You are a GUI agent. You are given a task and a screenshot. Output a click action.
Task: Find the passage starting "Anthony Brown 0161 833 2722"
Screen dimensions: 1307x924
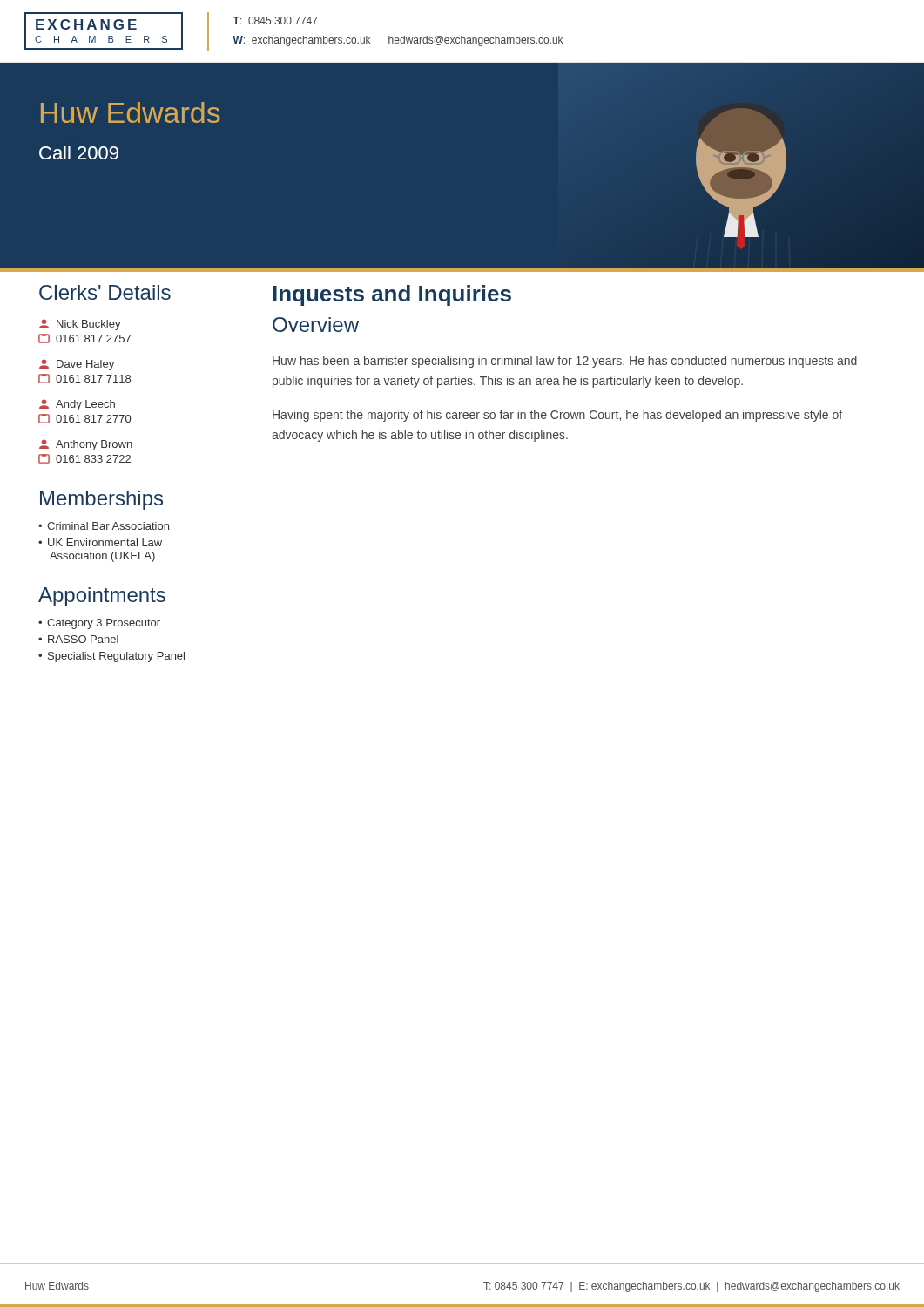[125, 451]
